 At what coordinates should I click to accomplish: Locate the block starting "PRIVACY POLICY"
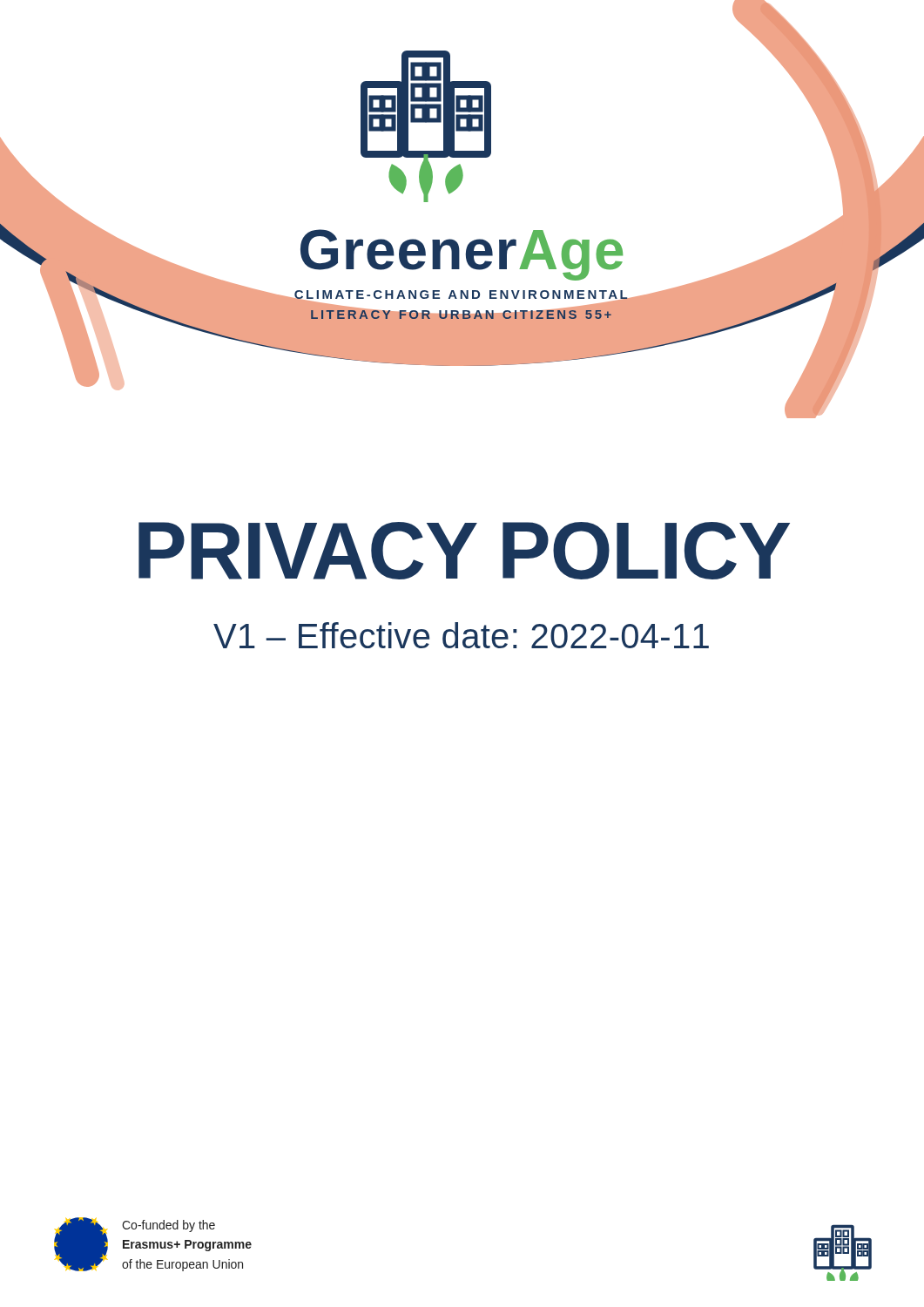tap(462, 551)
